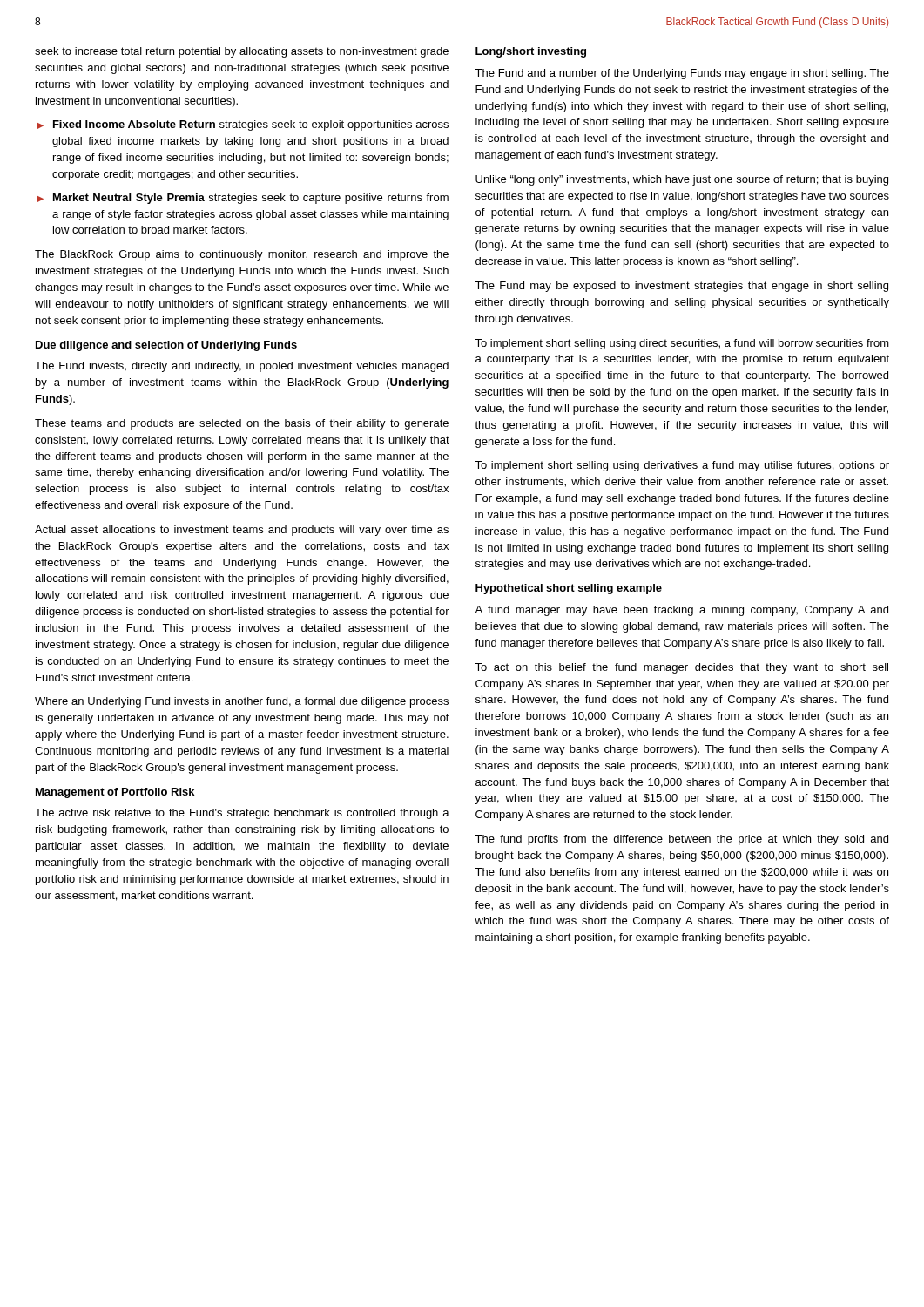Where is the passage that starts "► Market Neutral Style Premia strategies seek"?
924x1307 pixels.
242,214
